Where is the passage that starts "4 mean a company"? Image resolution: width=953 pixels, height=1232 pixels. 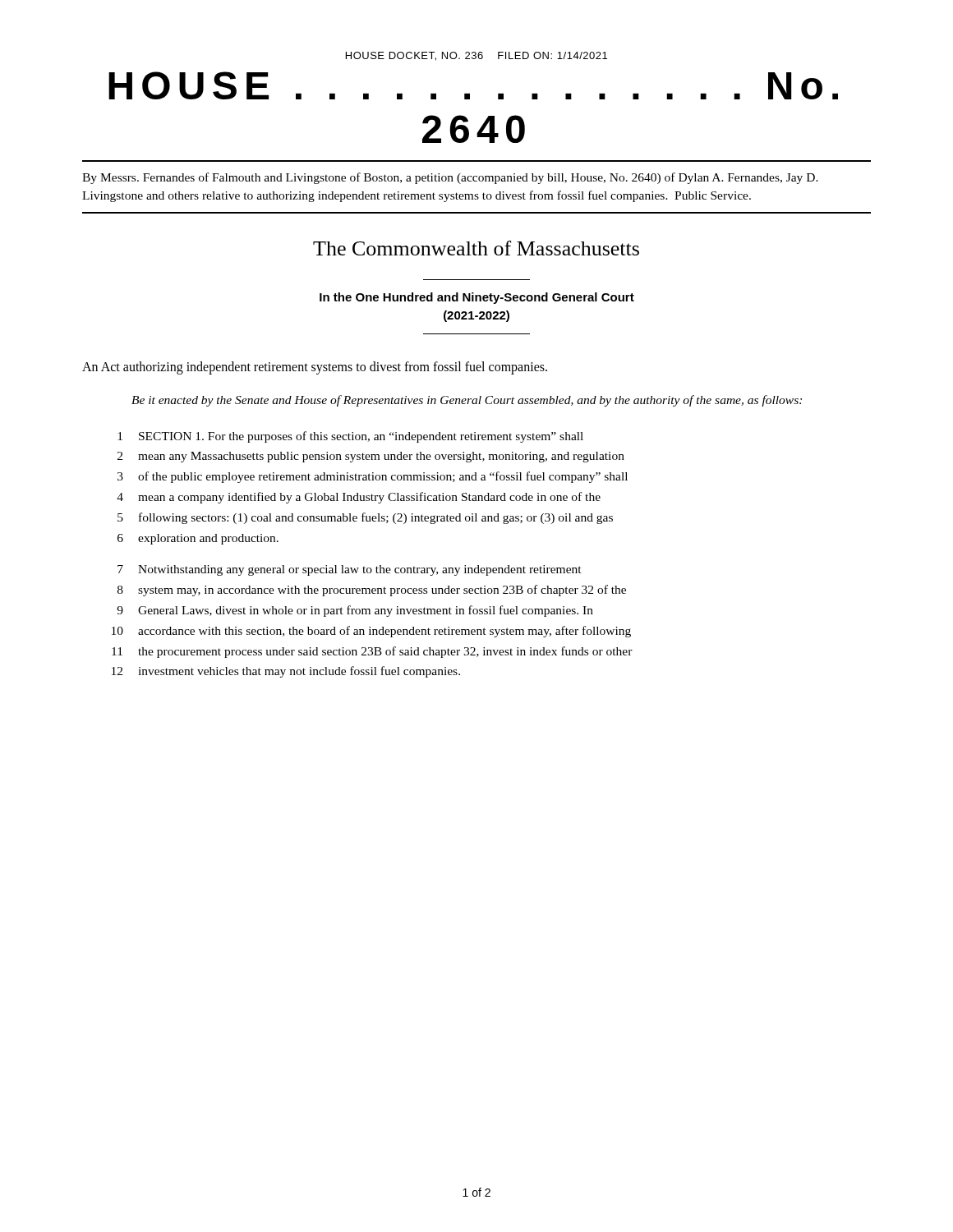click(476, 497)
